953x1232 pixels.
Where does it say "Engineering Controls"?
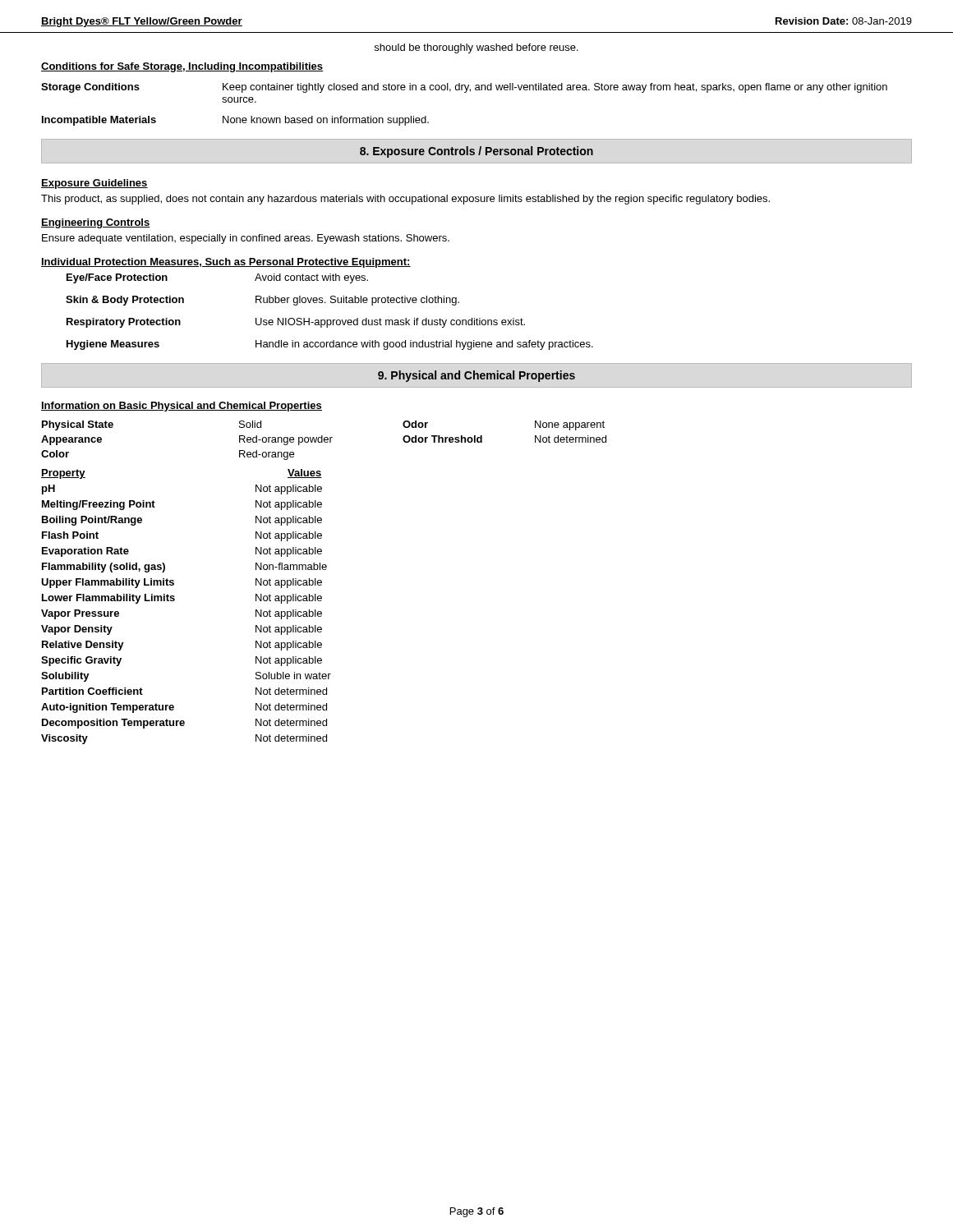[x=95, y=222]
